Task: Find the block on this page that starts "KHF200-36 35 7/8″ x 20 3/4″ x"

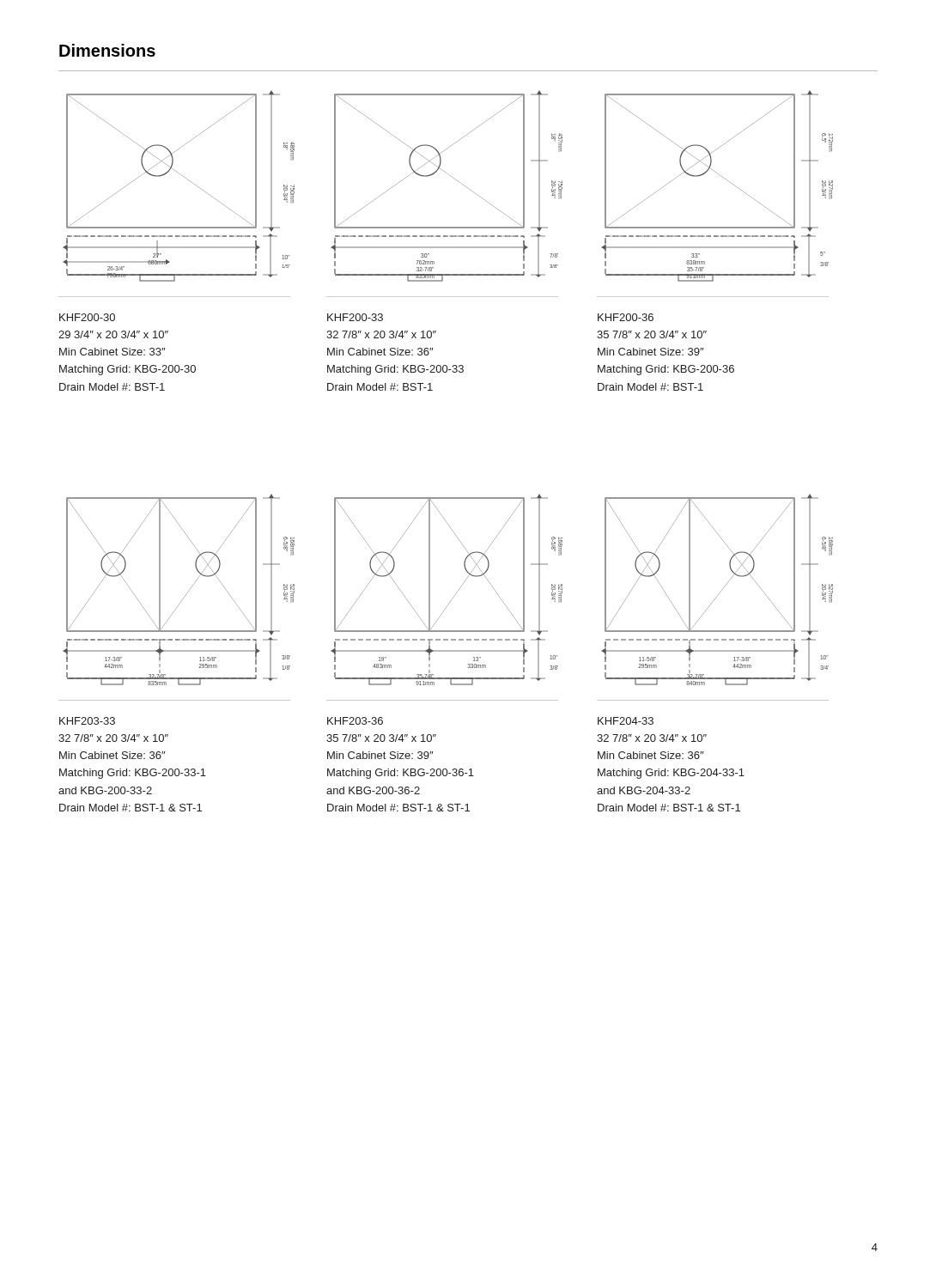Action: point(666,352)
